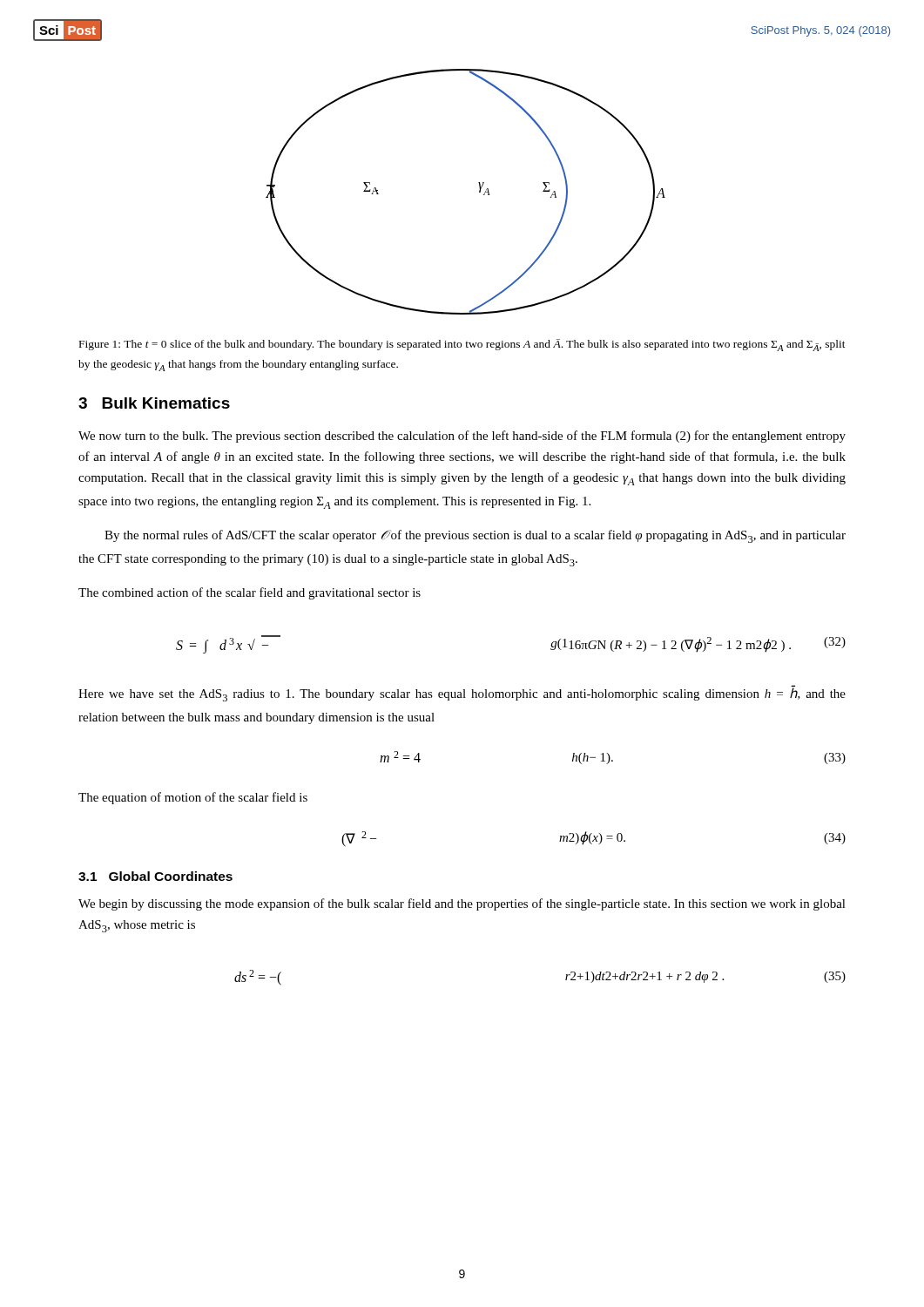The height and width of the screenshot is (1307, 924).
Task: Click the passage that begins "We begin by discussing the"
Action: 462,916
